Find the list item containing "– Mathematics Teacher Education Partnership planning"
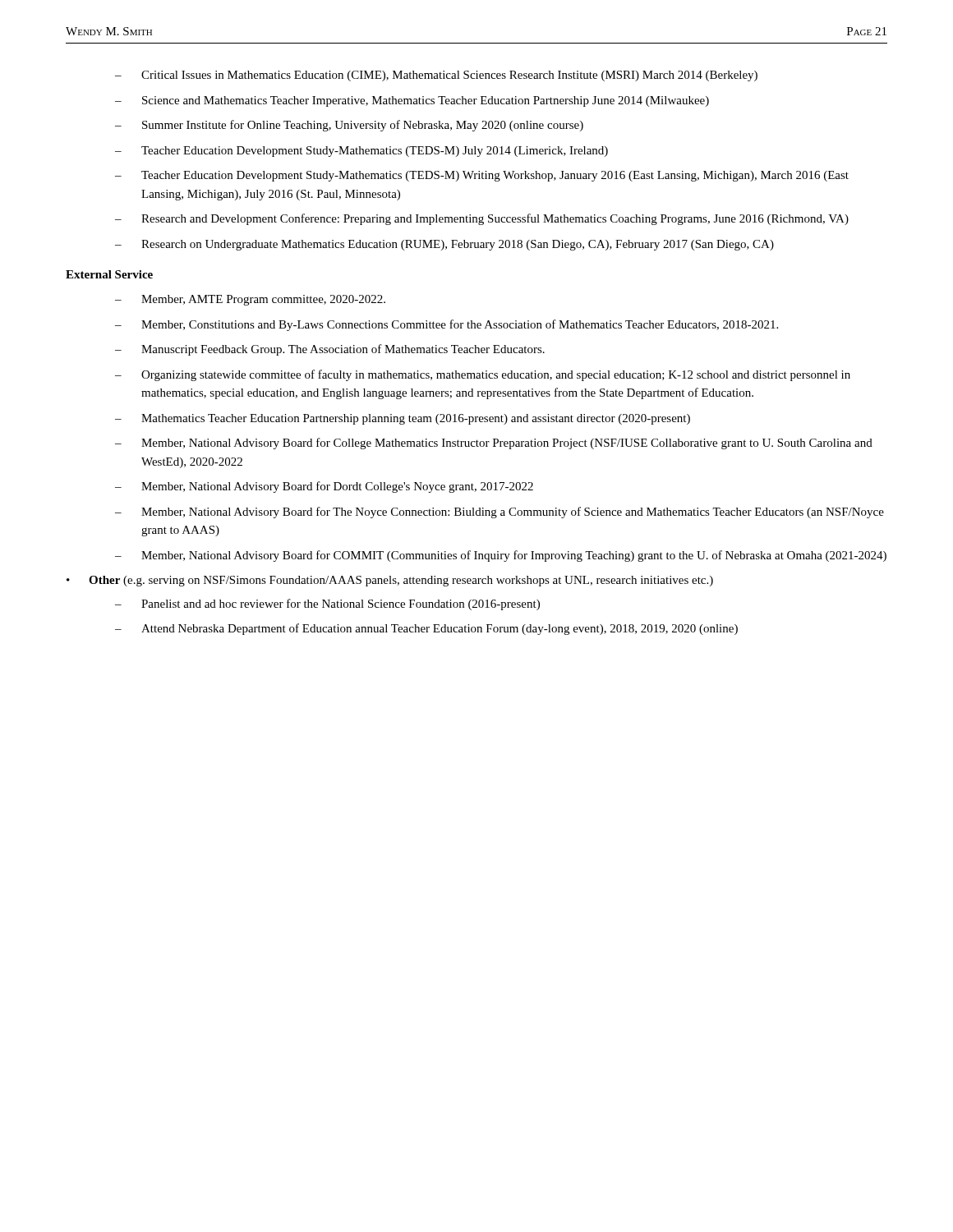The width and height of the screenshot is (953, 1232). pos(501,418)
